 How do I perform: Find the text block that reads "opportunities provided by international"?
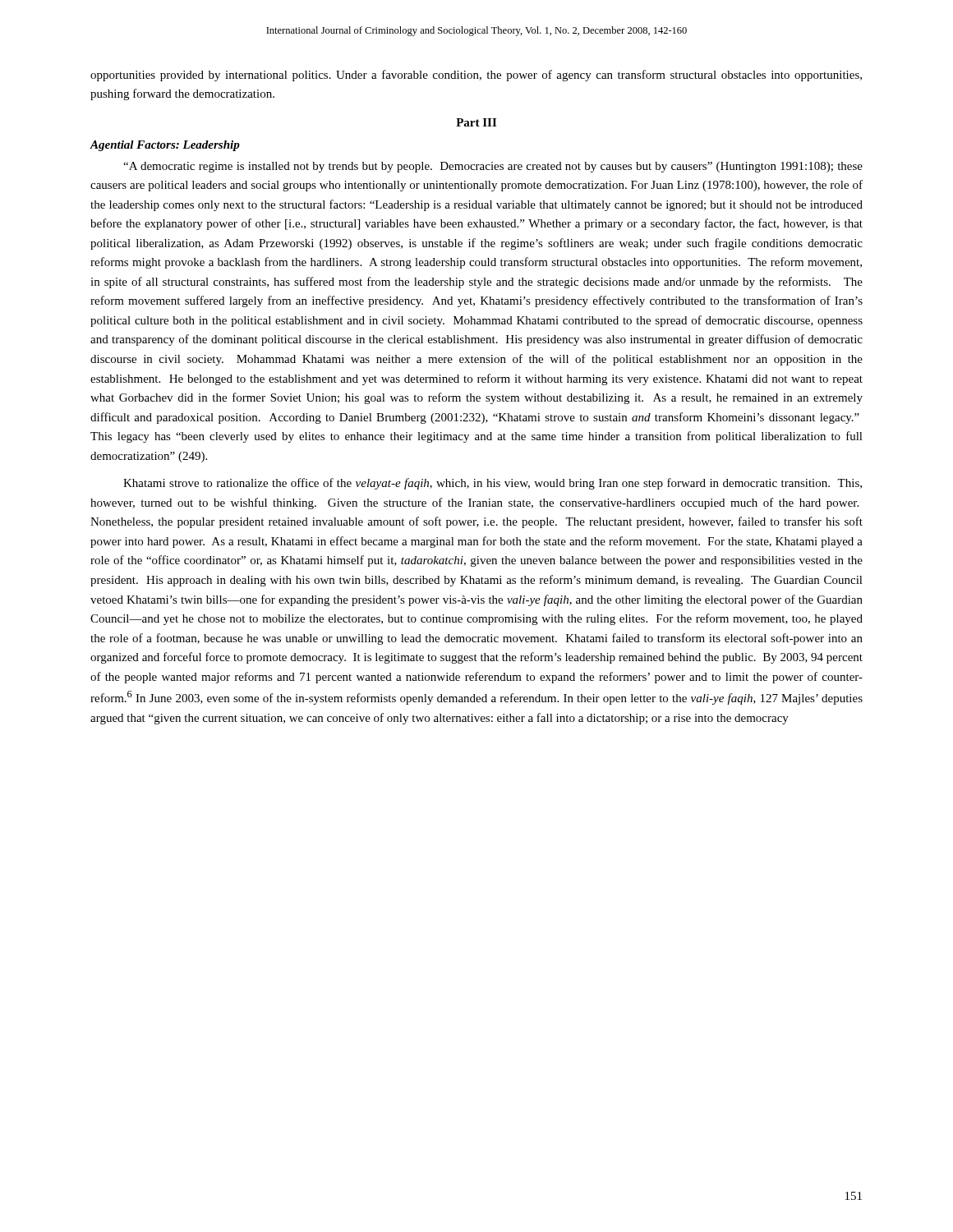click(x=476, y=85)
